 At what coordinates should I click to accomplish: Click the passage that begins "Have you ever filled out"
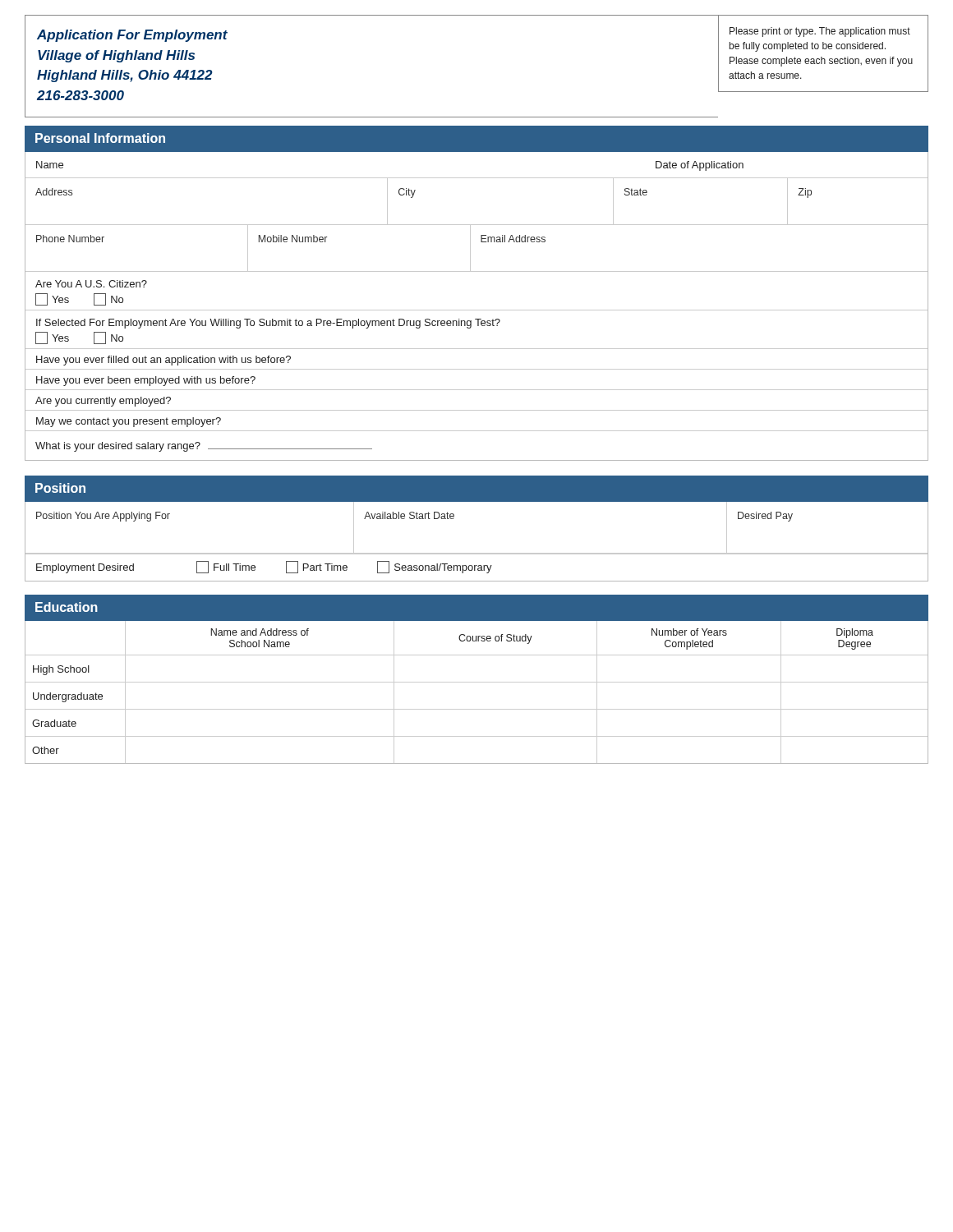click(163, 359)
